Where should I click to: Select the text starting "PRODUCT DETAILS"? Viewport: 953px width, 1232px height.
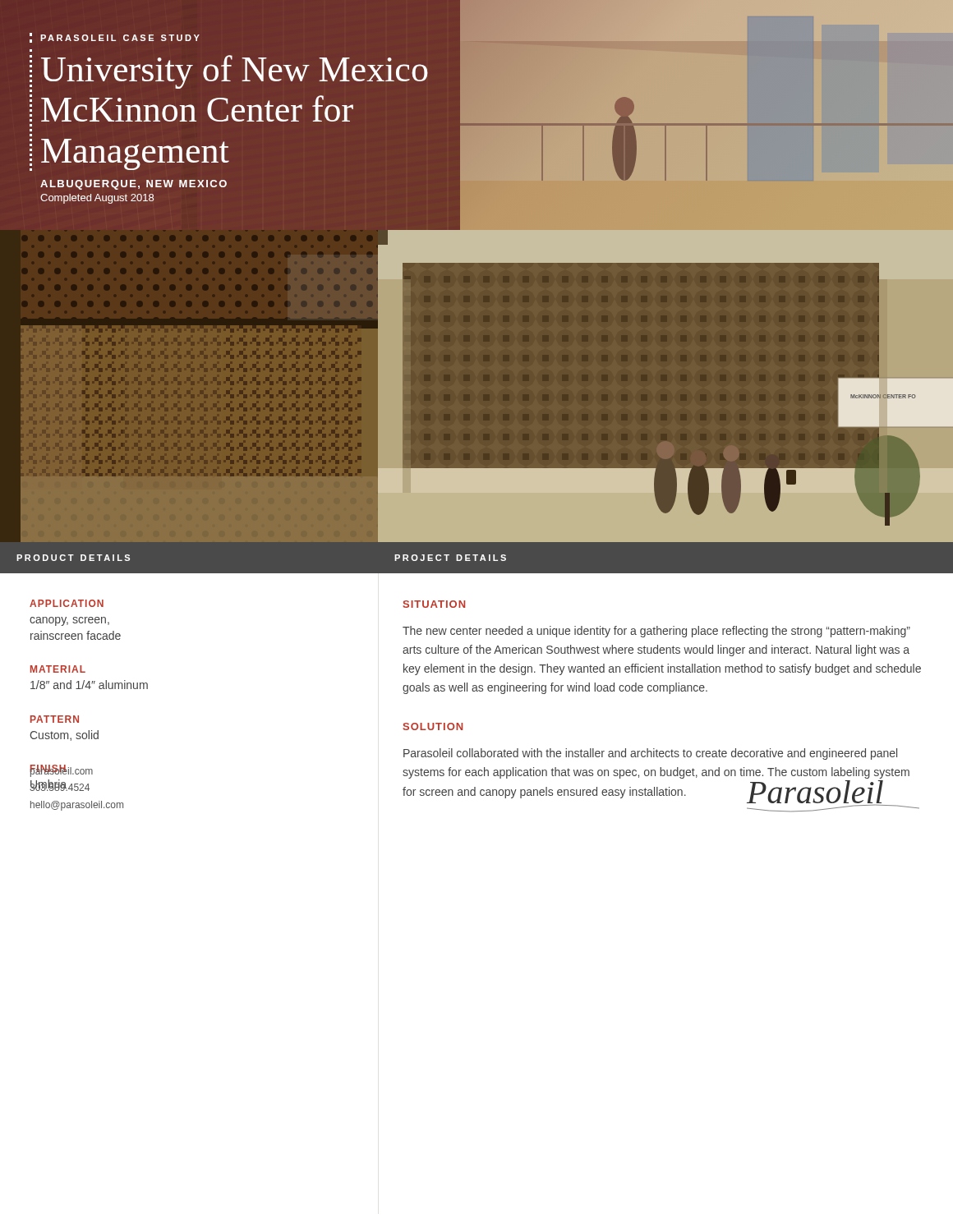[x=74, y=558]
